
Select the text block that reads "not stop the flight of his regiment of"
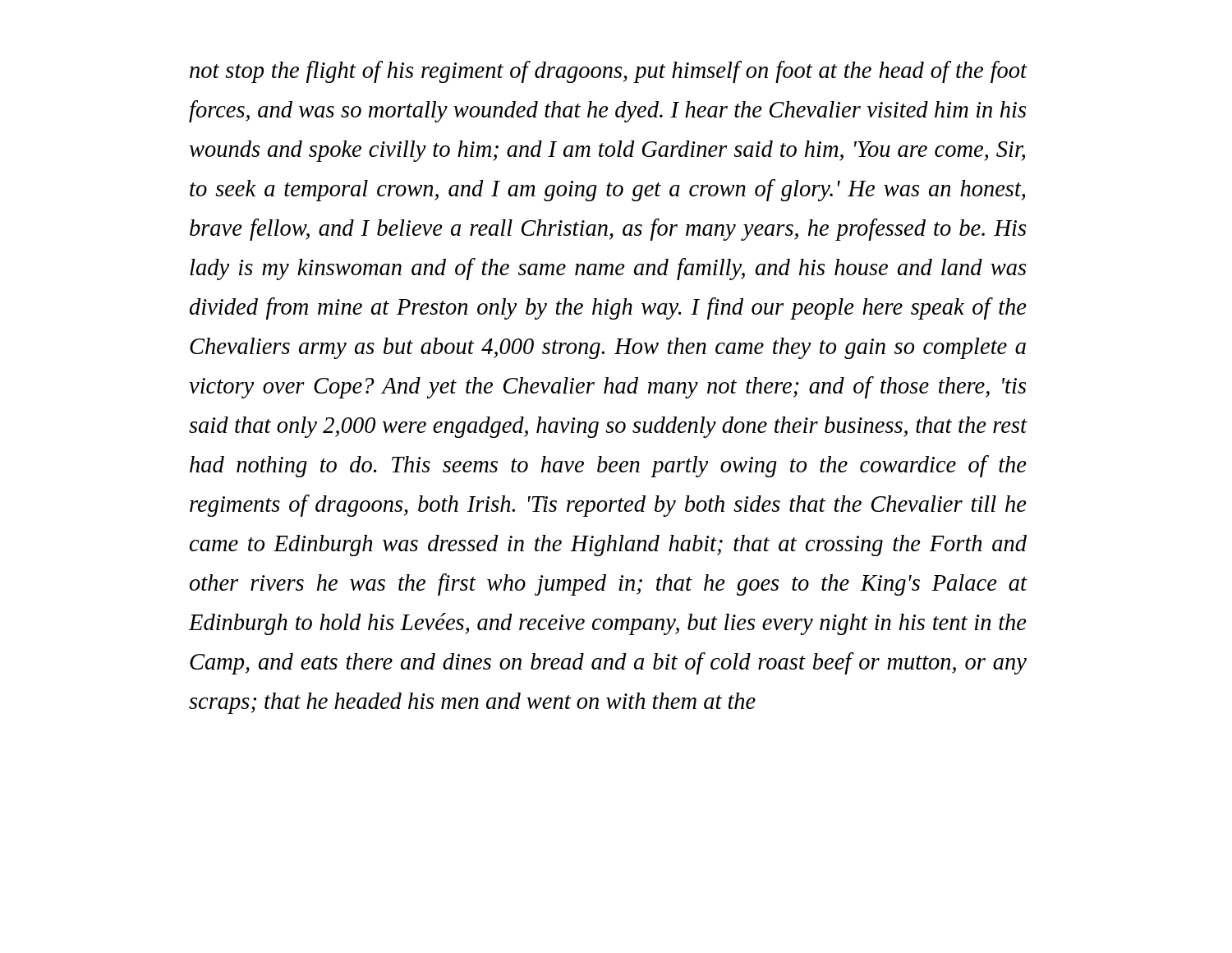coord(608,386)
